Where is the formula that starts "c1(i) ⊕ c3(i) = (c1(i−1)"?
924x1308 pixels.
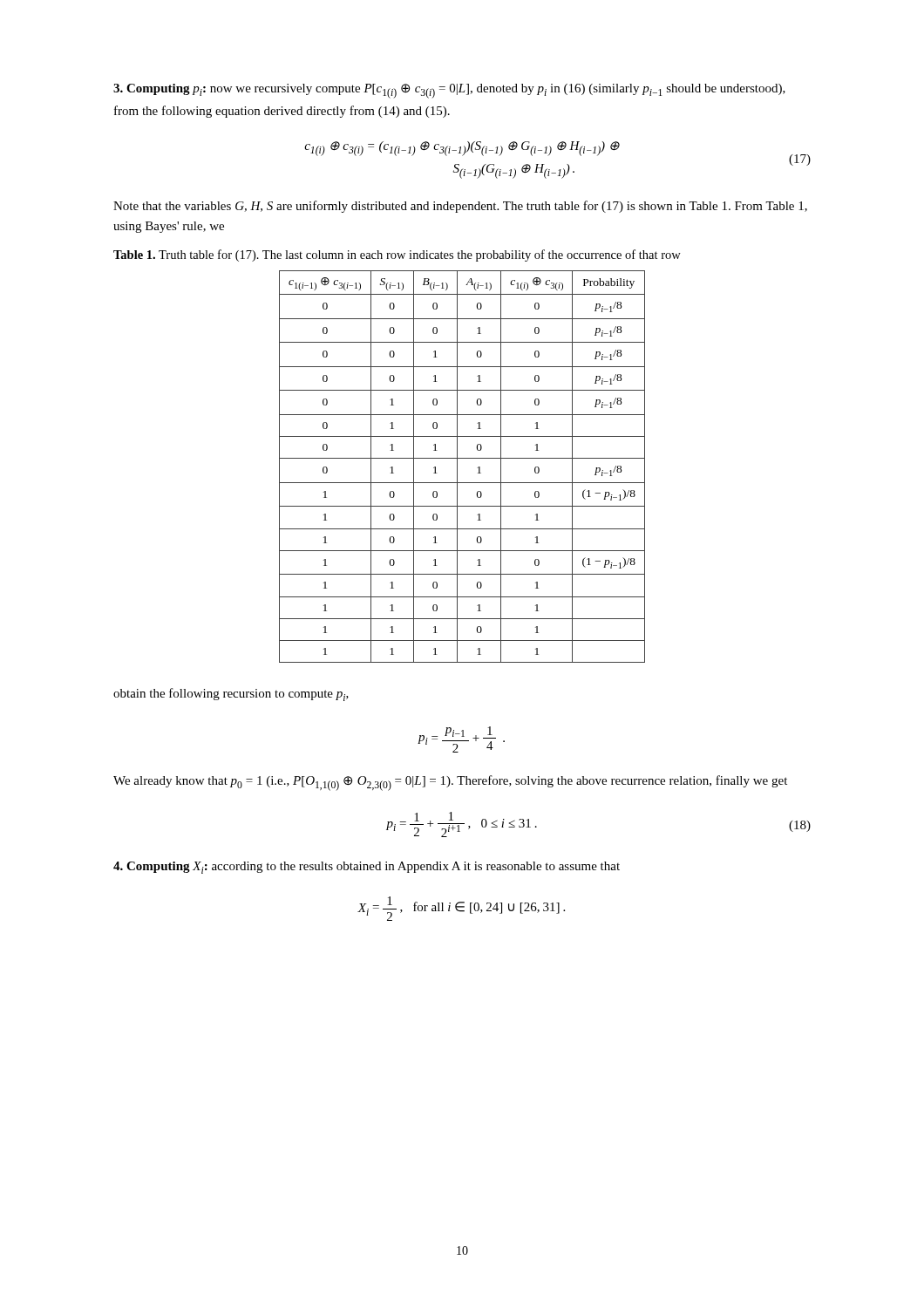click(x=558, y=159)
